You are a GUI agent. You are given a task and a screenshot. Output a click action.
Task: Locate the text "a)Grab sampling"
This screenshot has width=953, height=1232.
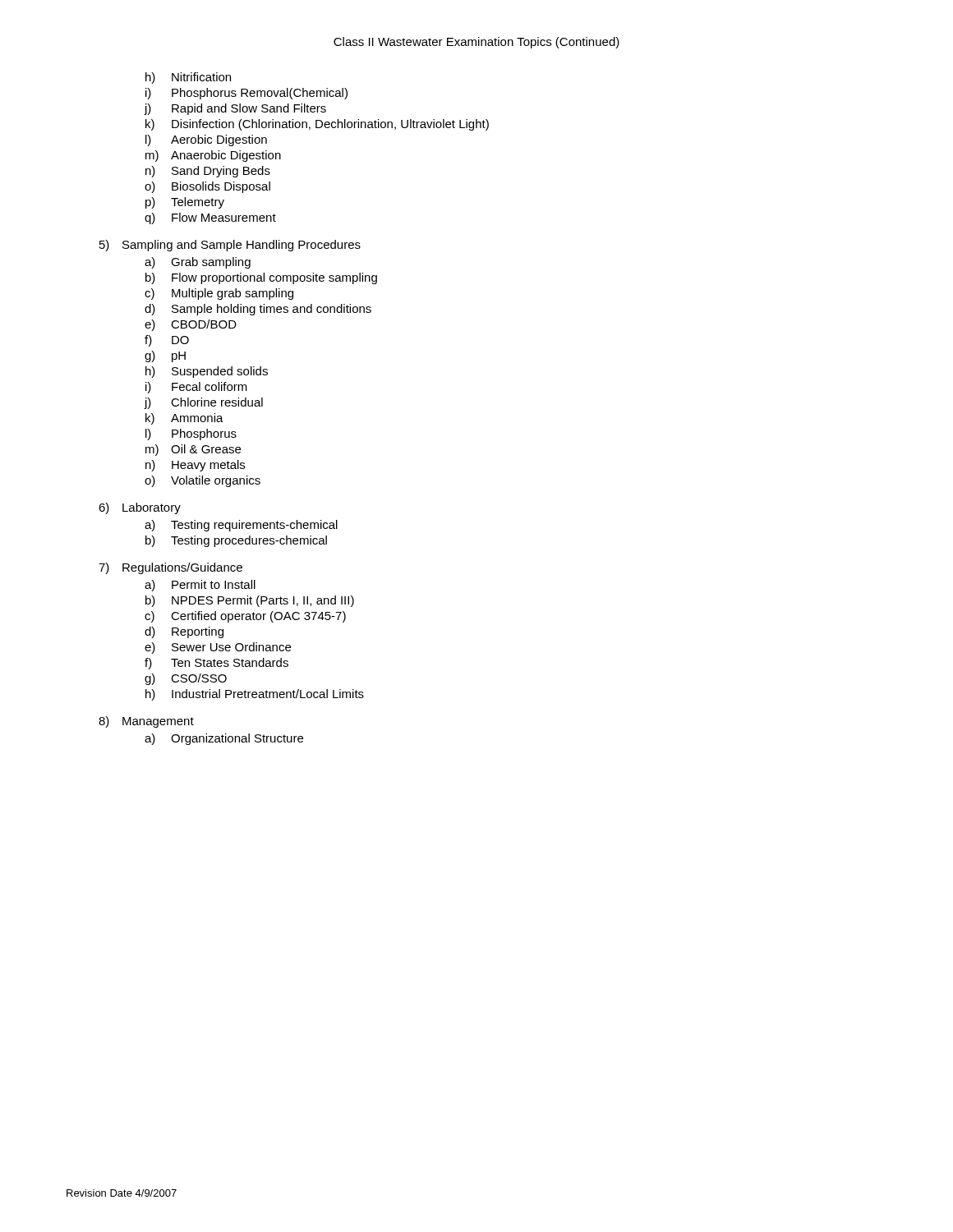[198, 262]
